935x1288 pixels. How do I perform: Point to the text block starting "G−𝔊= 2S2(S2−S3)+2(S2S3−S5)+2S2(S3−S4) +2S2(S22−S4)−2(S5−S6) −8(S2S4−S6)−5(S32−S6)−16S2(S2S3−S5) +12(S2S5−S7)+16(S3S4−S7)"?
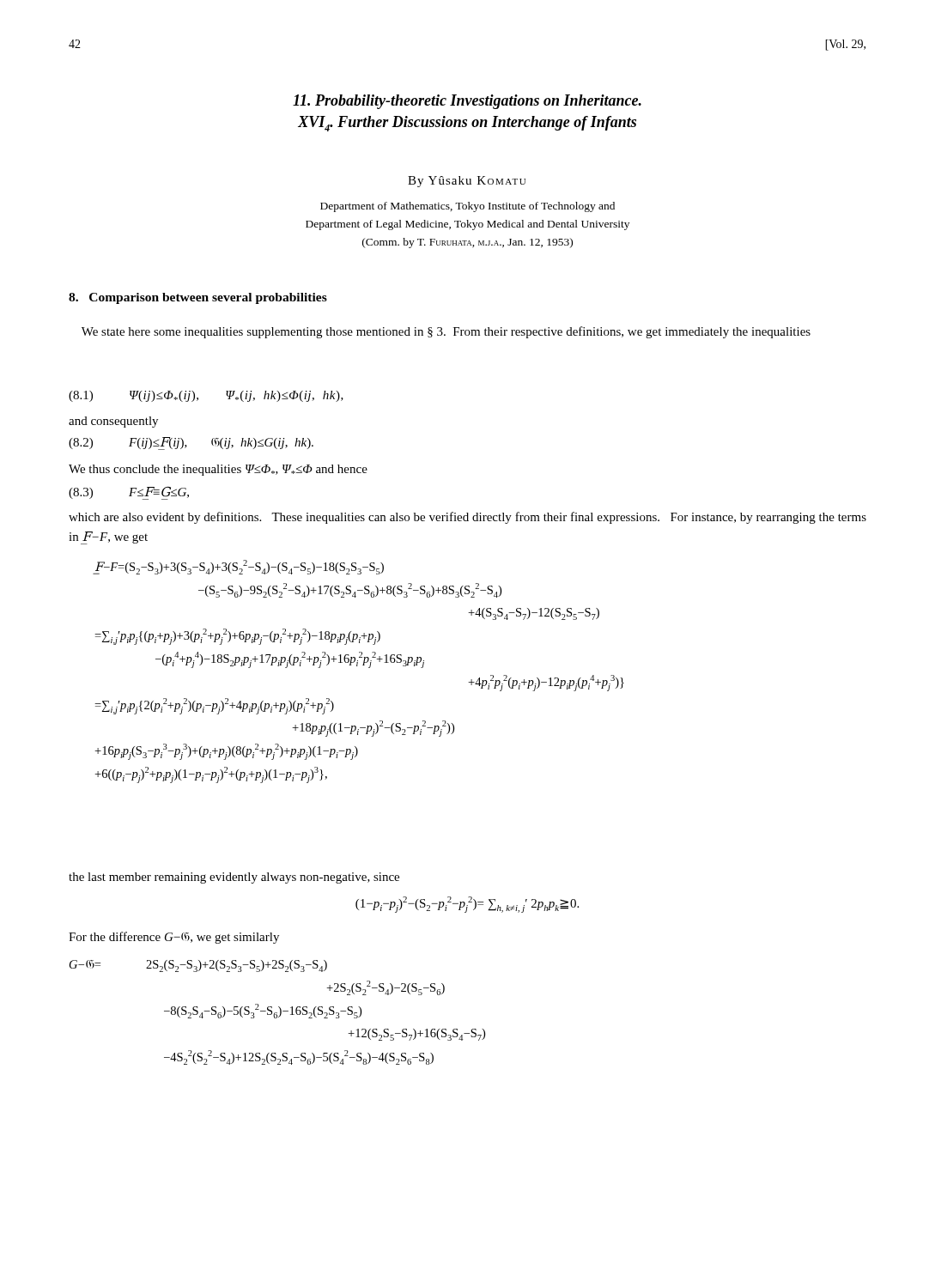[x=198, y=966]
